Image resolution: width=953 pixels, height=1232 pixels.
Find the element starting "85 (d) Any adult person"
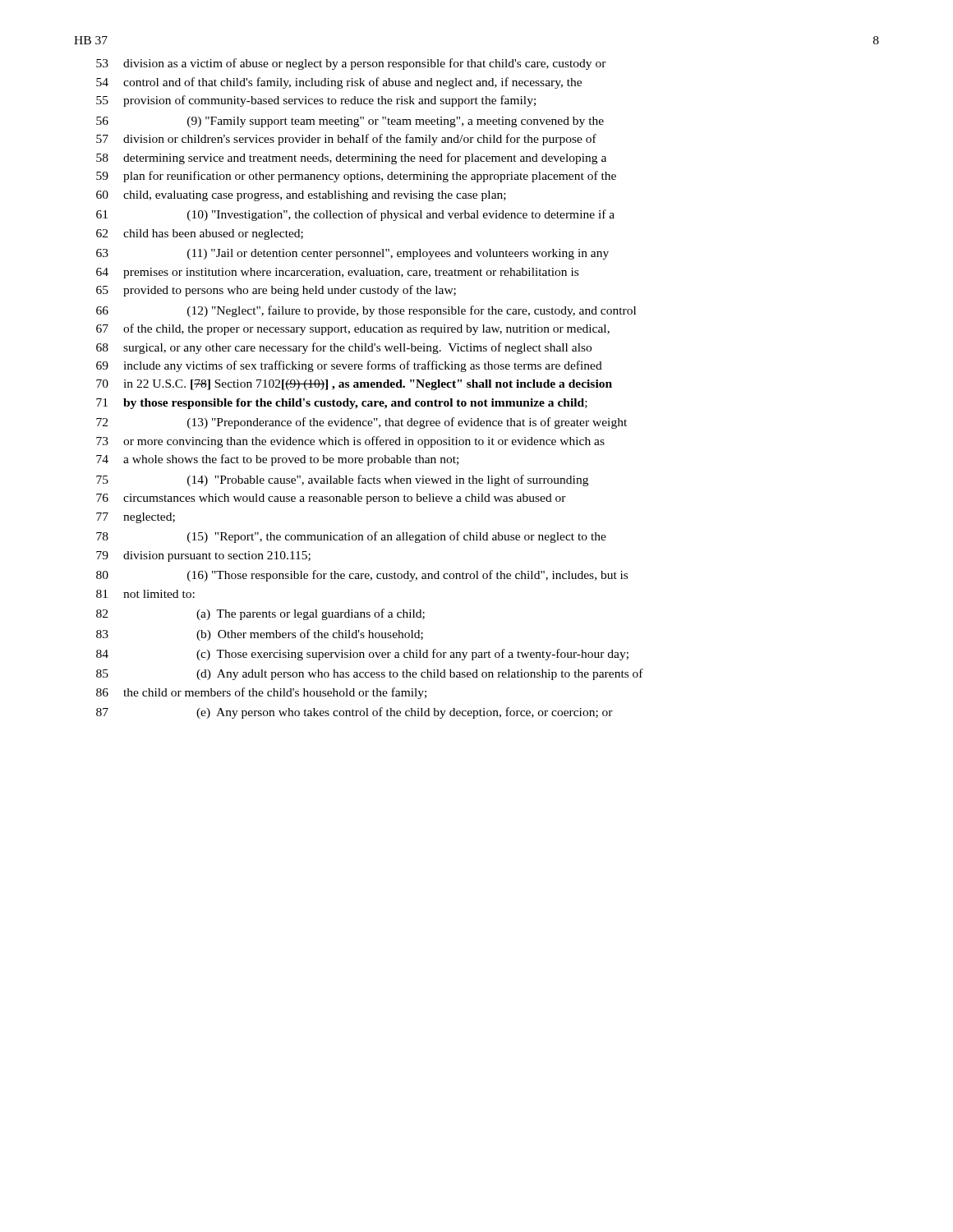point(476,683)
